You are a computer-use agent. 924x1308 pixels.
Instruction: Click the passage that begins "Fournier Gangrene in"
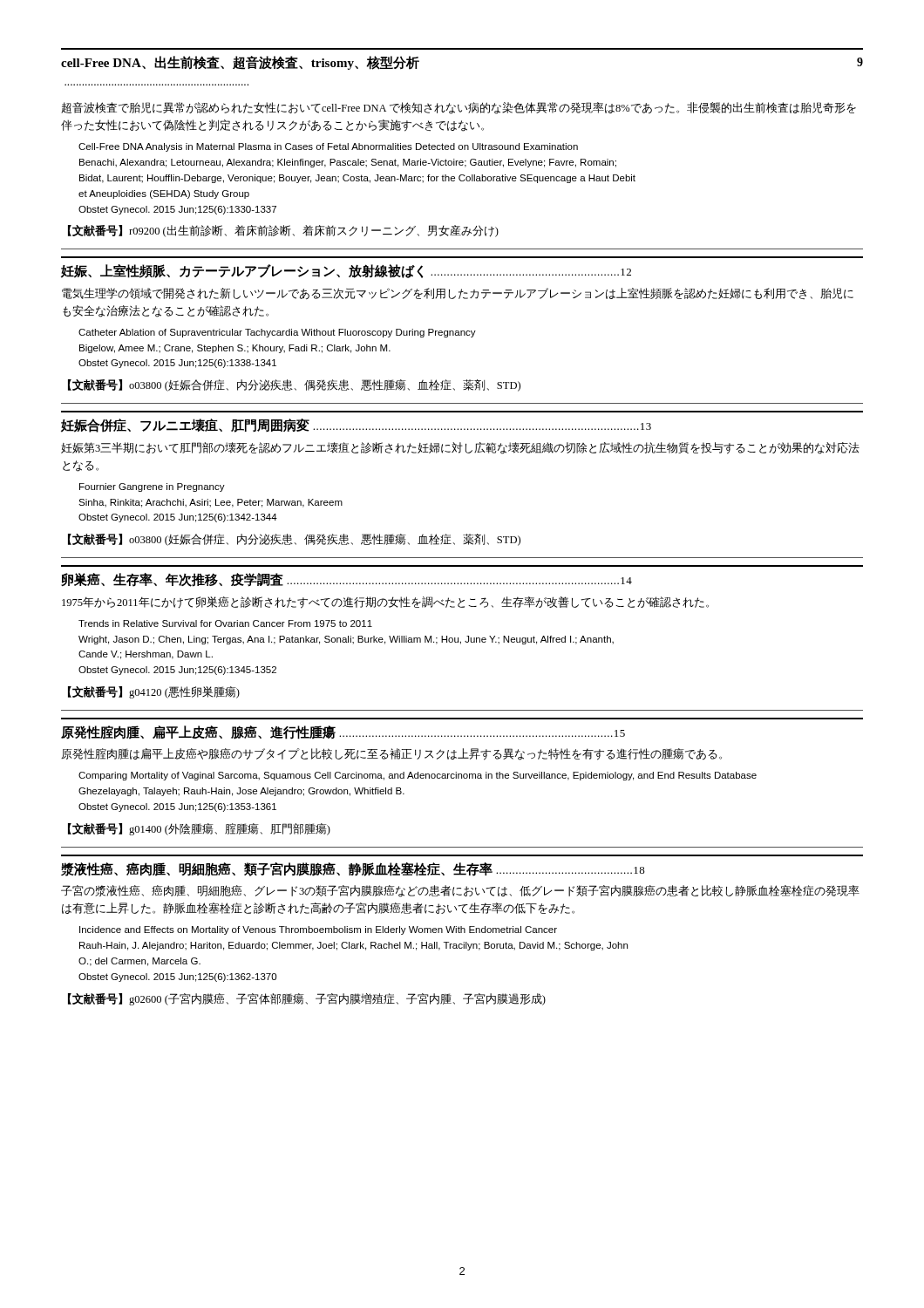pos(210,502)
